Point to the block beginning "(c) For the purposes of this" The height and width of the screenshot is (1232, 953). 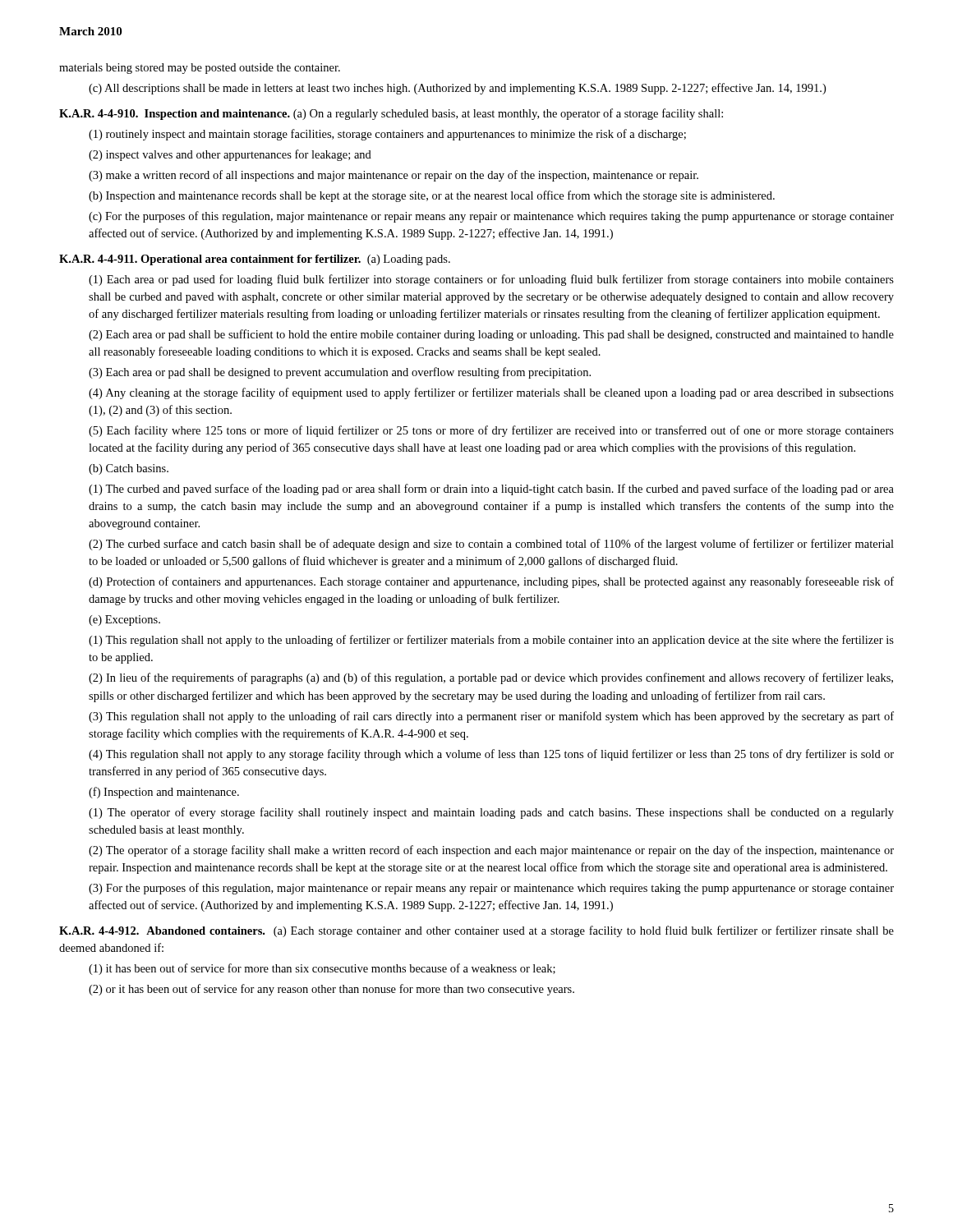(x=491, y=225)
